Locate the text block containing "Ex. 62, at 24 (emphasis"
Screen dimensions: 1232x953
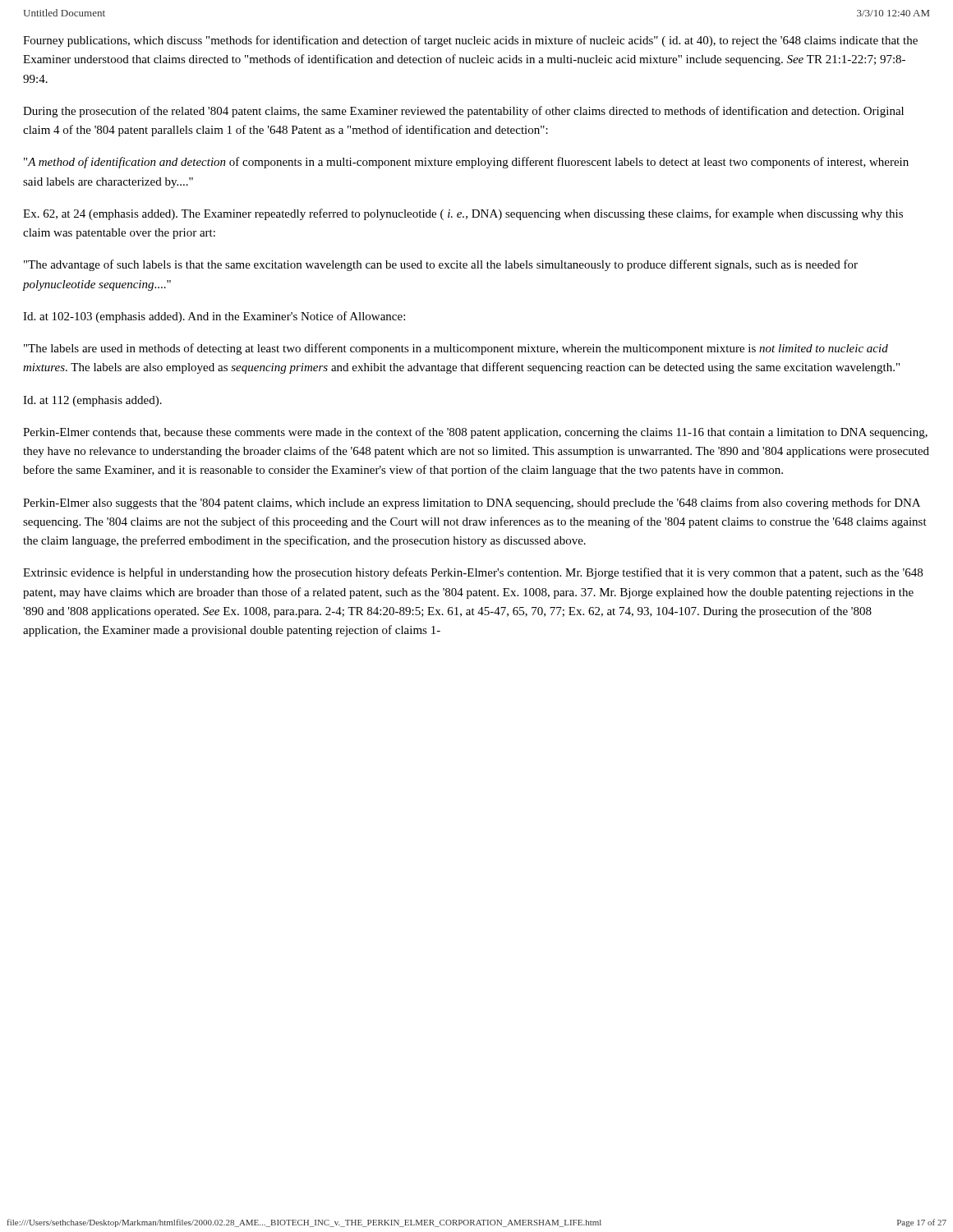click(x=463, y=223)
